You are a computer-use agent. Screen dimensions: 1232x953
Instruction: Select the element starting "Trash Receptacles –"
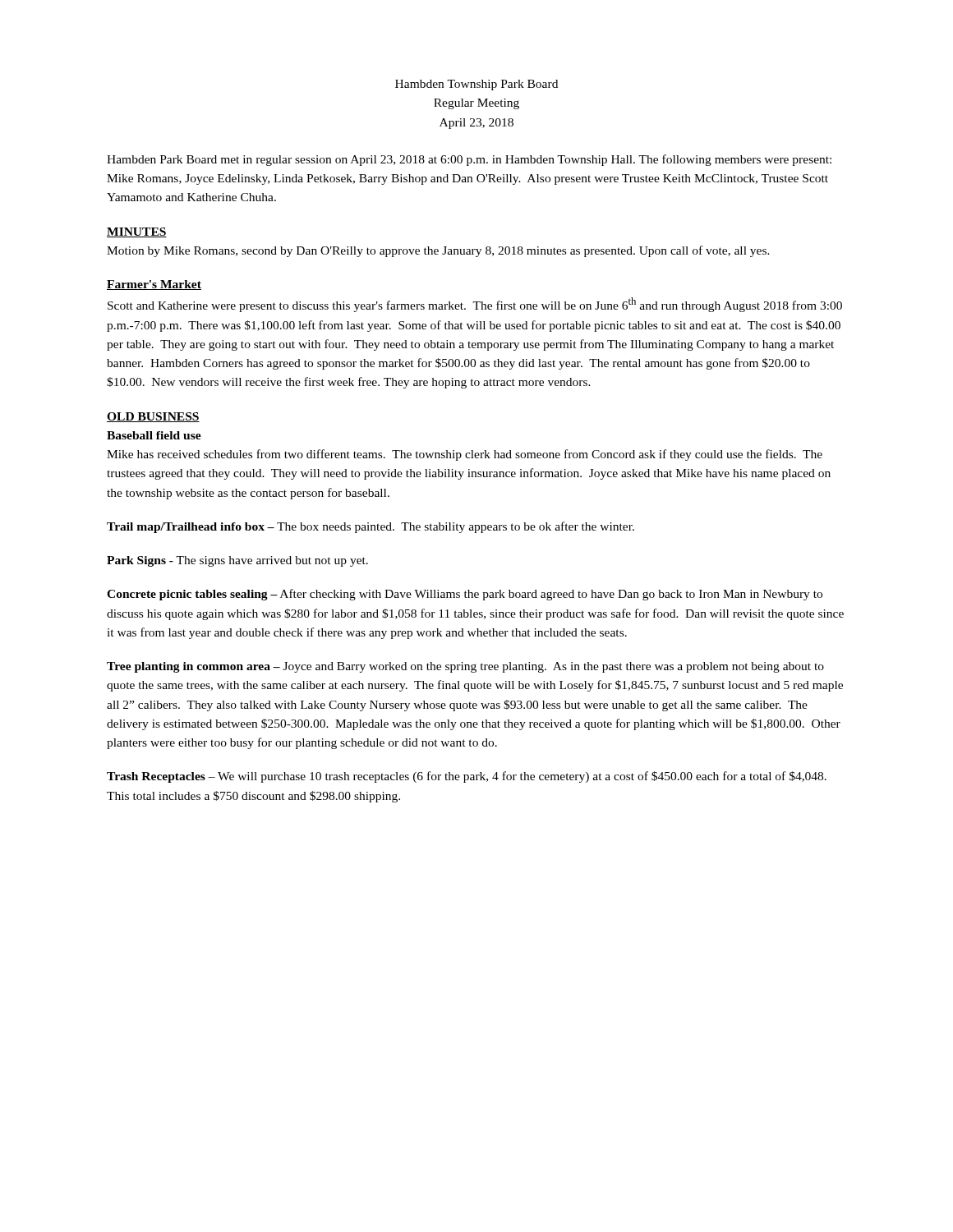[476, 786]
